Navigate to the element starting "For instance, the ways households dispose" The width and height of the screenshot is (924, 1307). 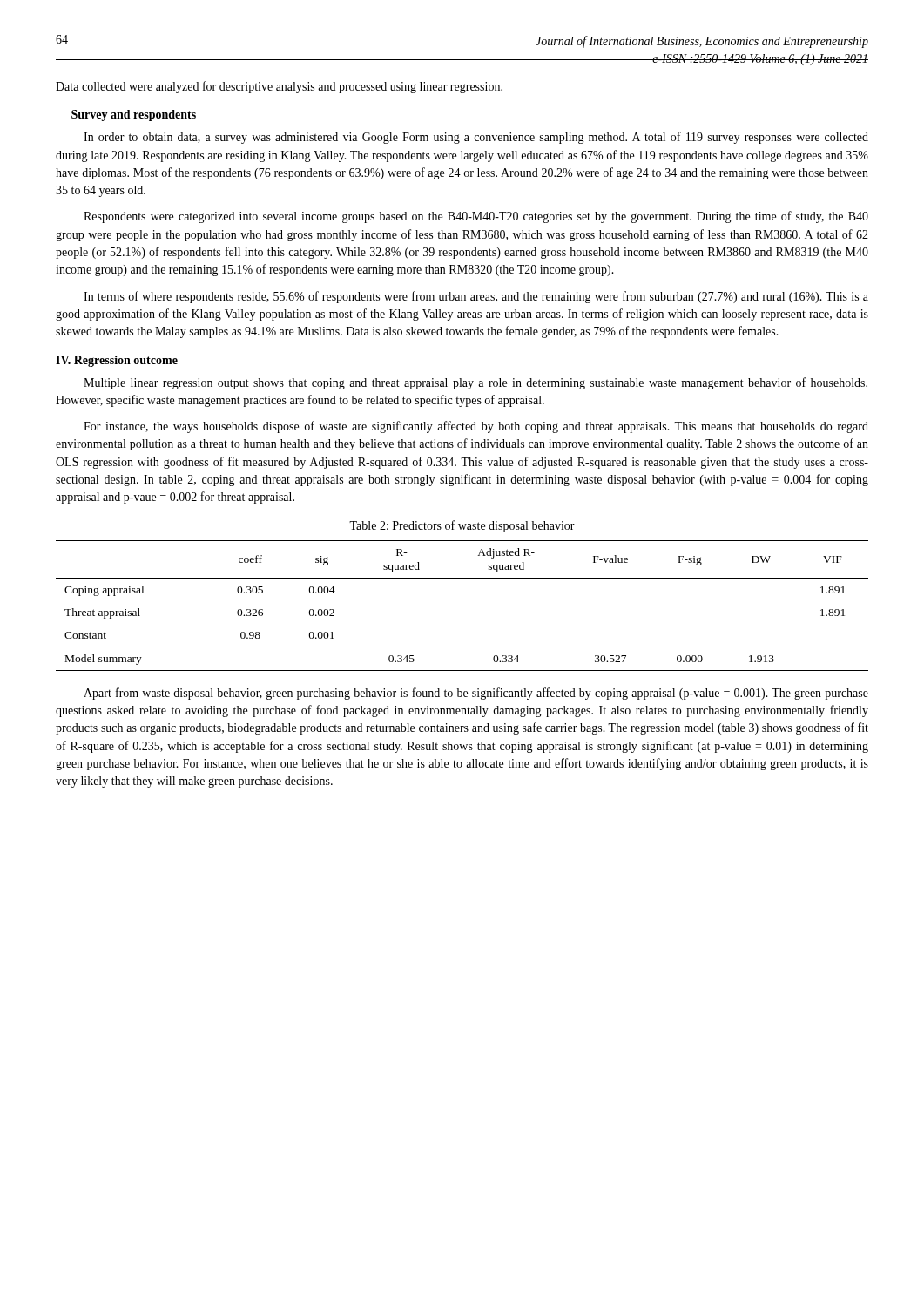[462, 462]
